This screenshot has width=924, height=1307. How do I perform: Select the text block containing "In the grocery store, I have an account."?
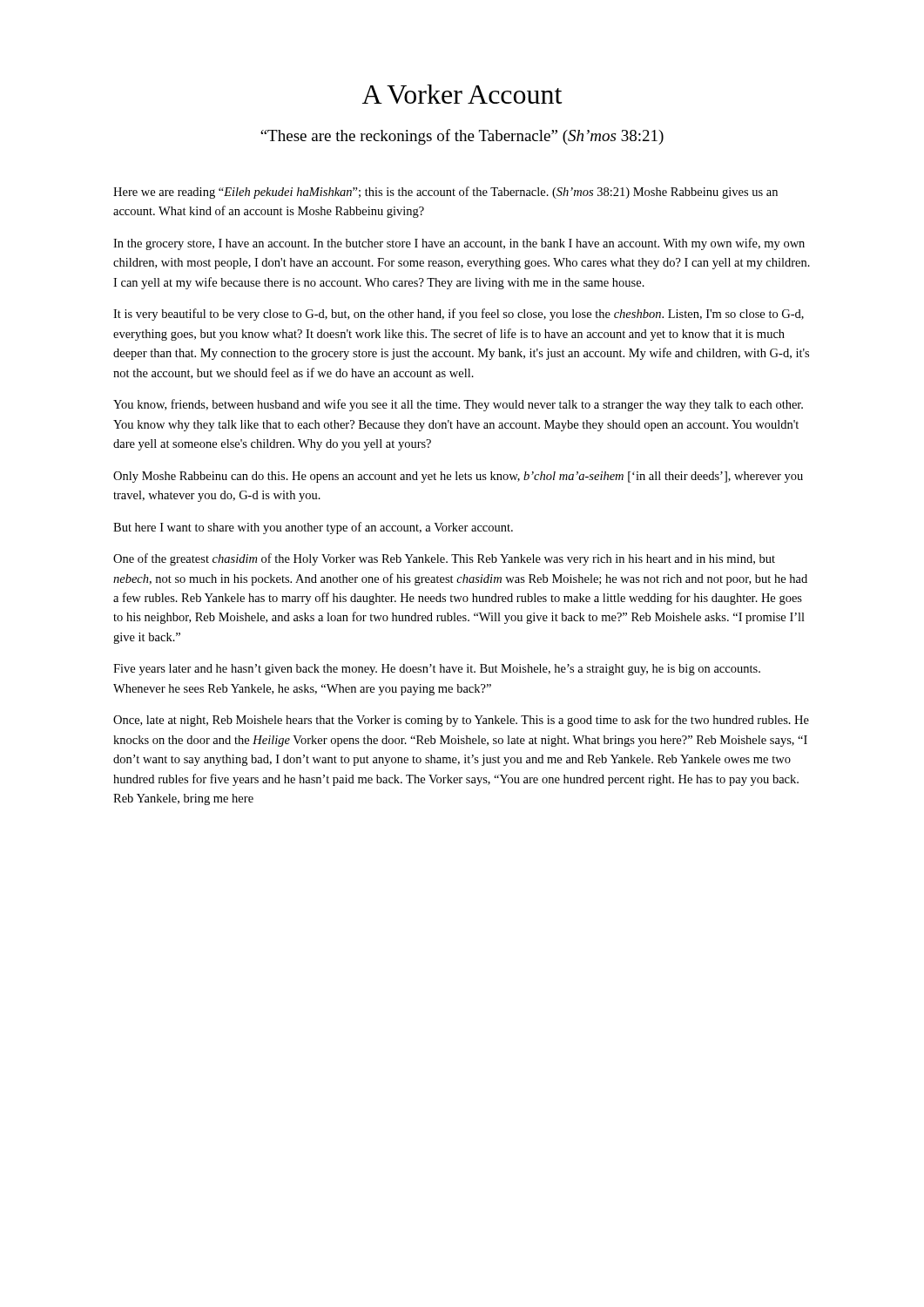pos(462,263)
